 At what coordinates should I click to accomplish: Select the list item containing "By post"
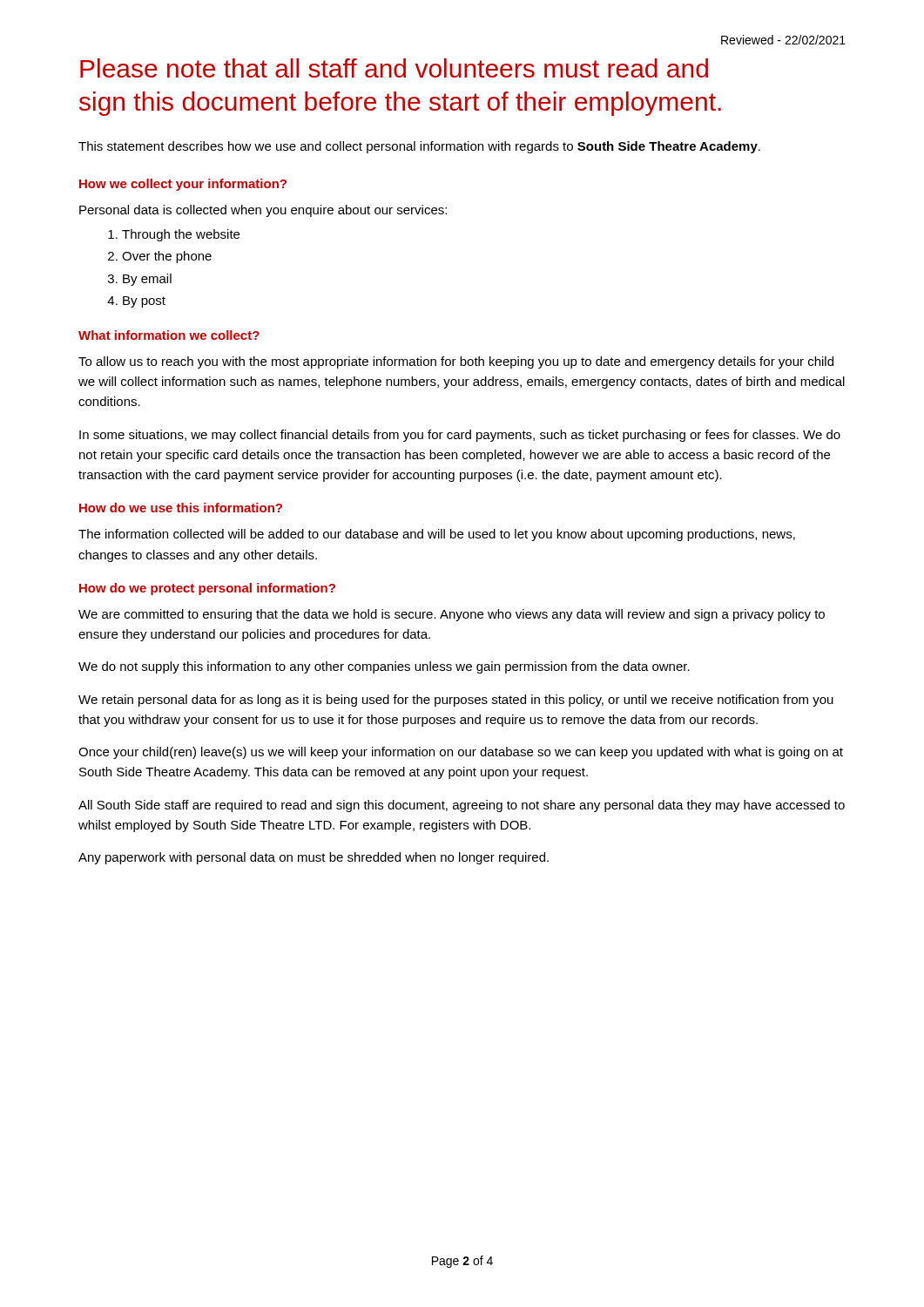pyautogui.click(x=144, y=302)
